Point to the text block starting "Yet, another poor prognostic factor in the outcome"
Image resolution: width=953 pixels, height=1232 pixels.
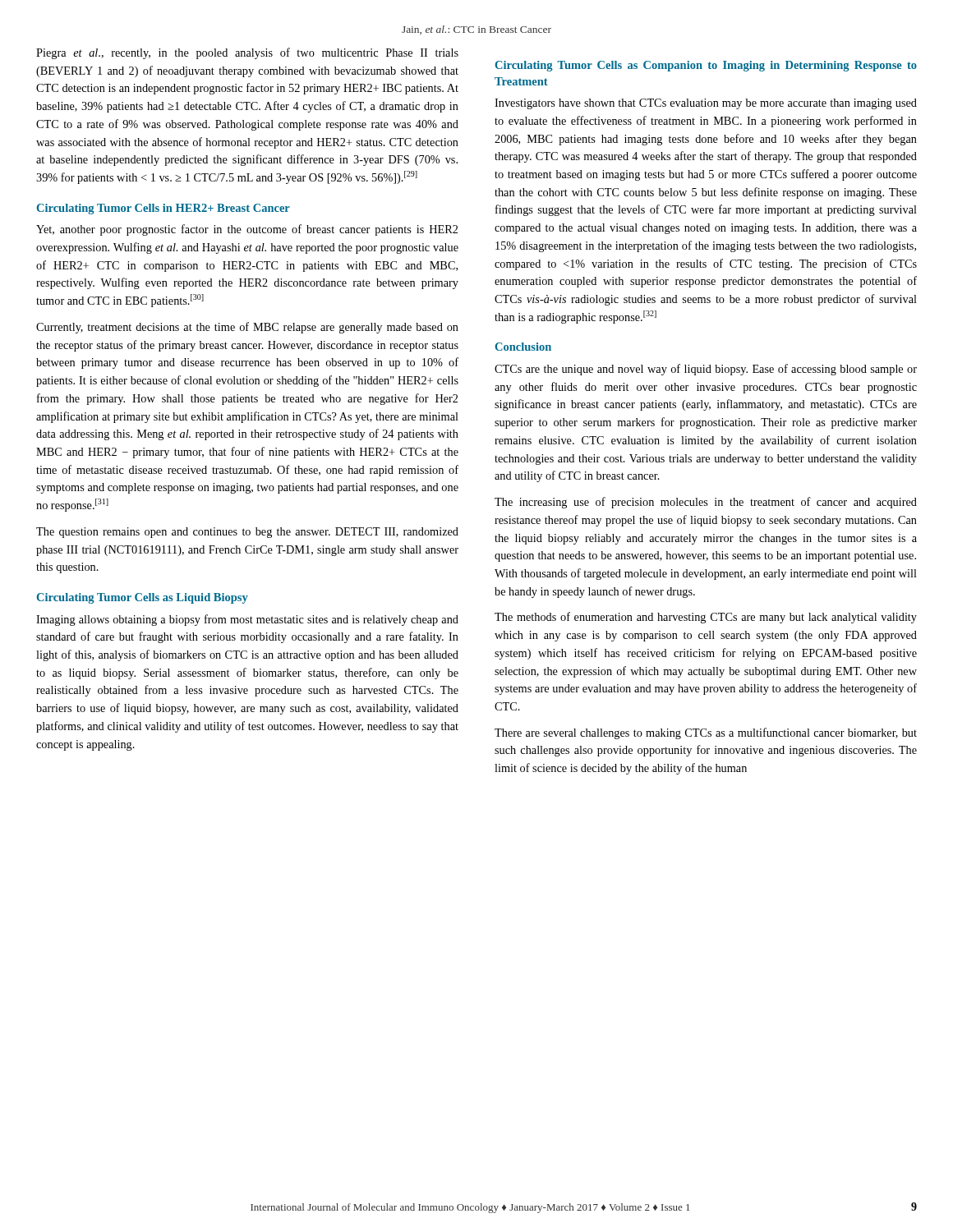(247, 265)
